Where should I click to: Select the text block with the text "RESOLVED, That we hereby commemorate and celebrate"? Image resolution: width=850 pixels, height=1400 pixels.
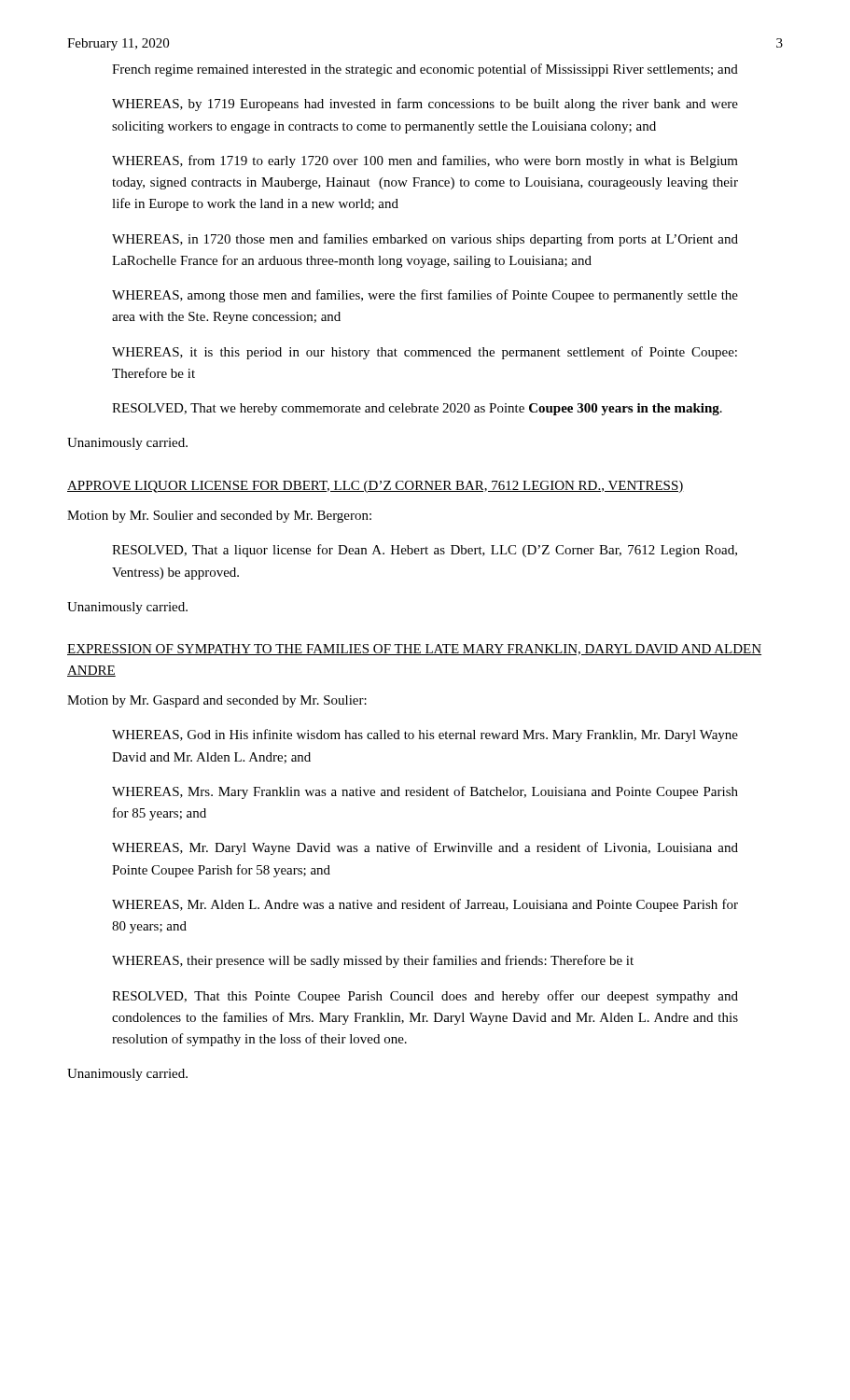(417, 408)
